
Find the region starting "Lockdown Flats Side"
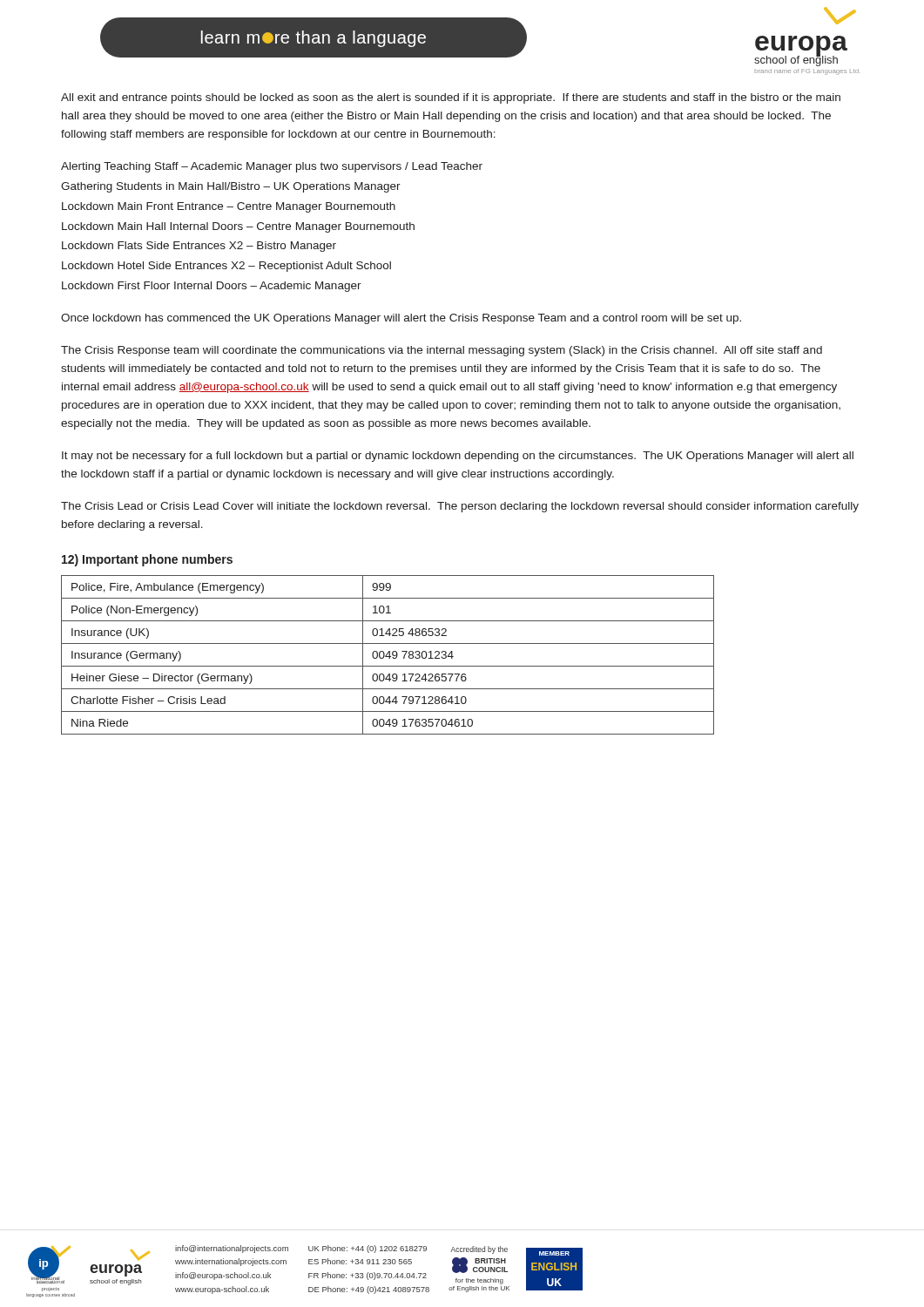[199, 246]
